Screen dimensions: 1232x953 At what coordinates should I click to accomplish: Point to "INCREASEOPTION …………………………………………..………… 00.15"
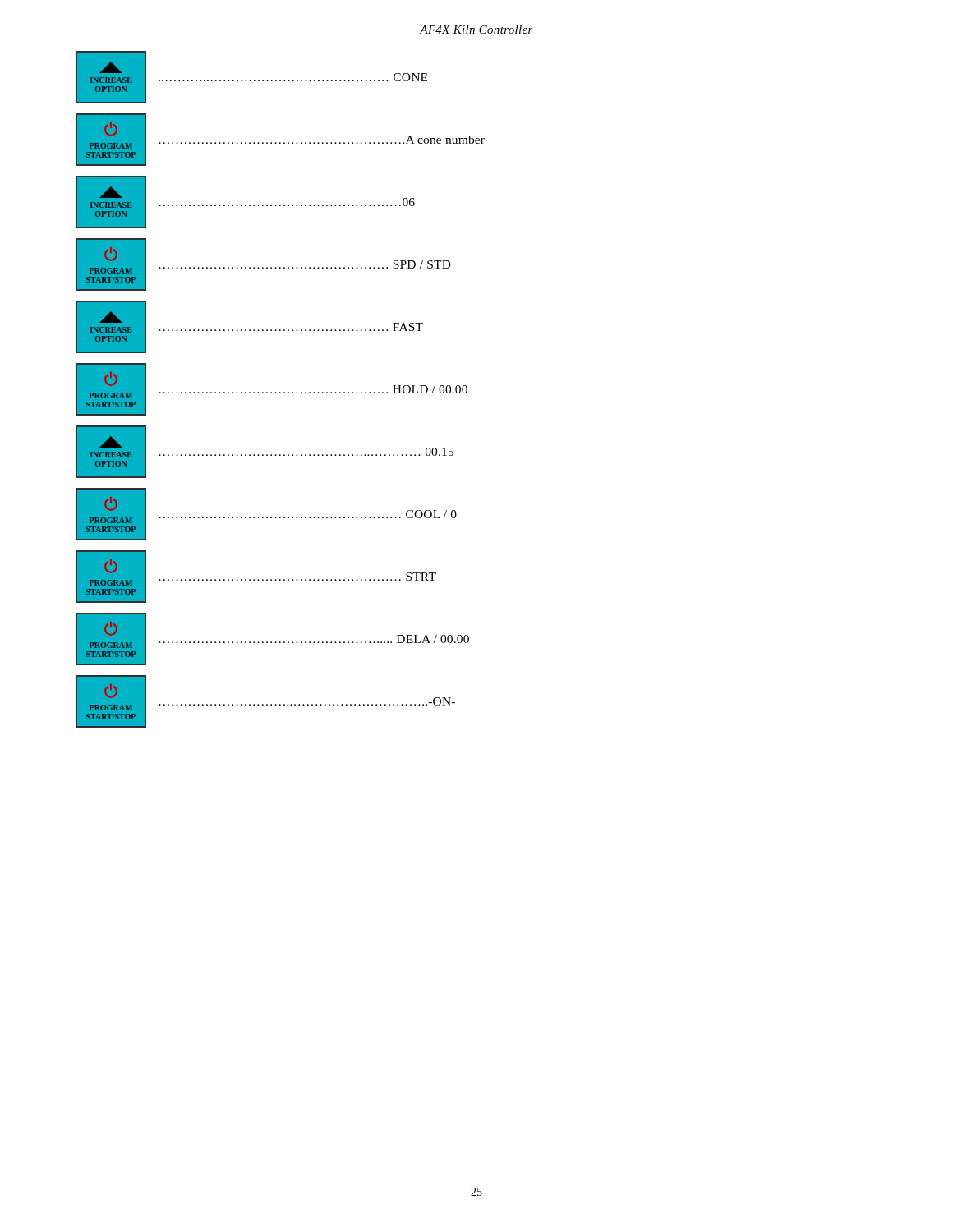pos(476,452)
